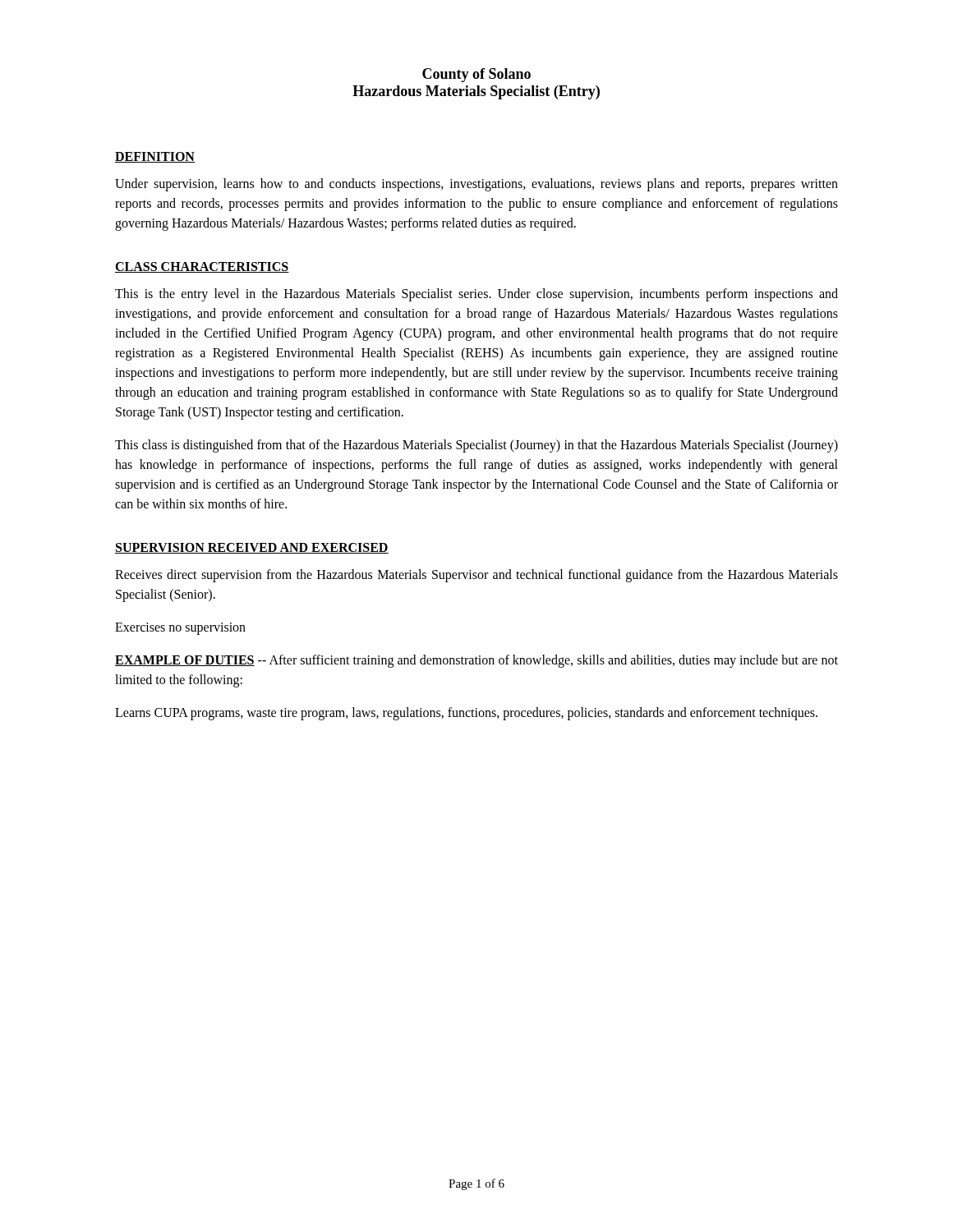Click on the text starting "Under supervision, learns how to and conducts inspections,"
953x1232 pixels.
[476, 203]
